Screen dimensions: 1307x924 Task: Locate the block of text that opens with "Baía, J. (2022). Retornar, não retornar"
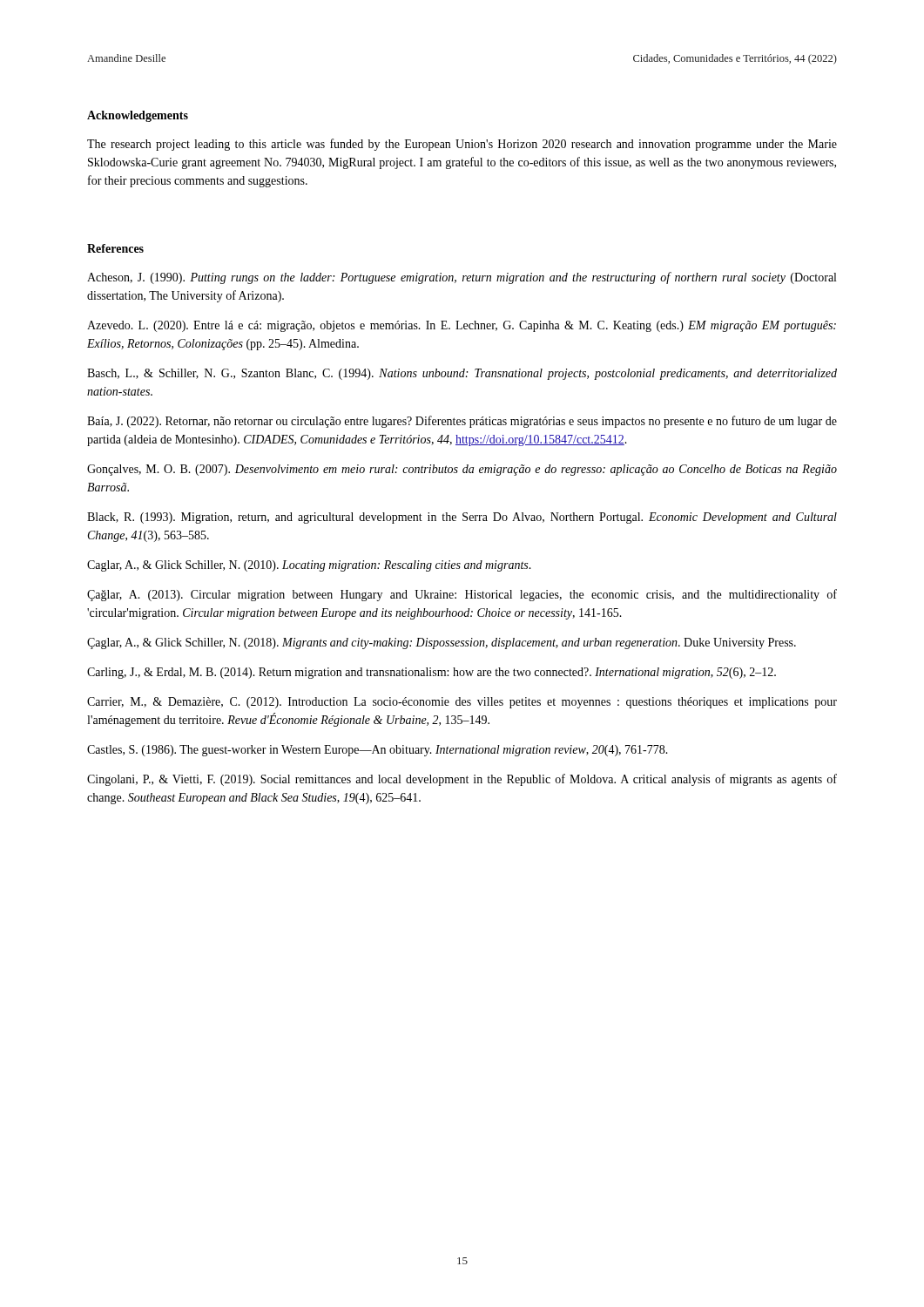[x=462, y=430]
